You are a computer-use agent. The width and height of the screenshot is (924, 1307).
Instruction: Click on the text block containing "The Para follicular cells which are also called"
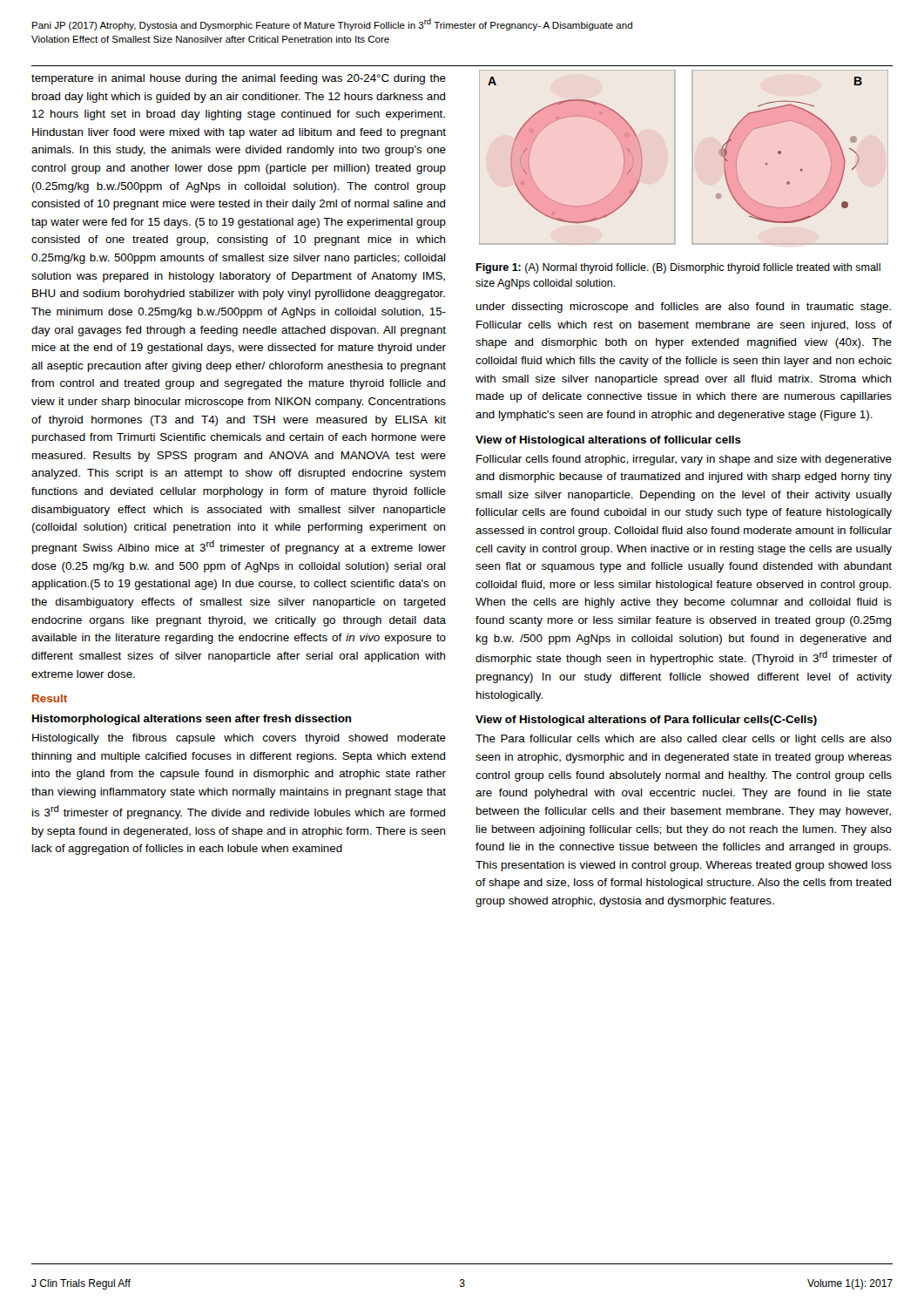[684, 820]
